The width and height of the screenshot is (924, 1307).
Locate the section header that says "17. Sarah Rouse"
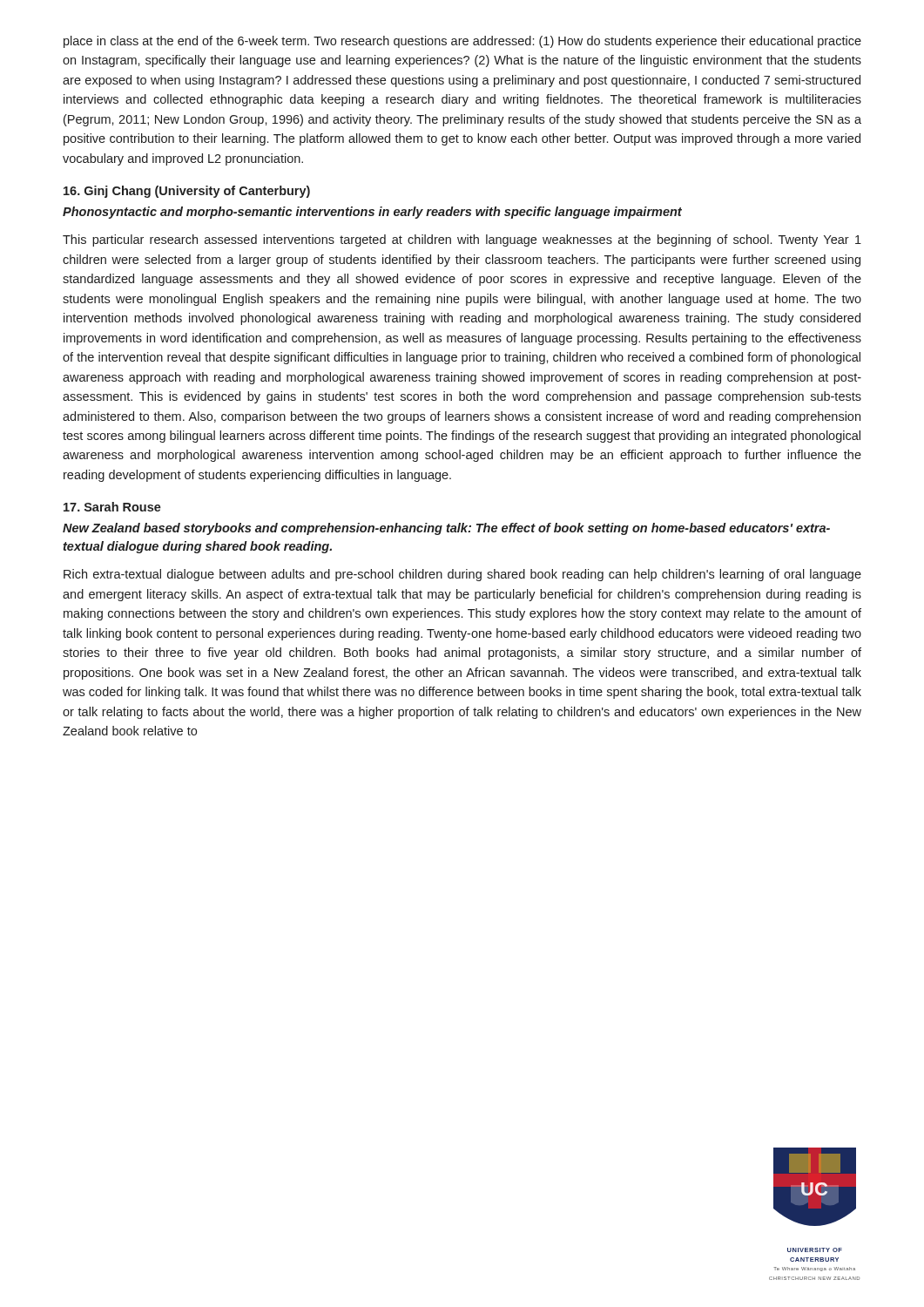pyautogui.click(x=112, y=507)
